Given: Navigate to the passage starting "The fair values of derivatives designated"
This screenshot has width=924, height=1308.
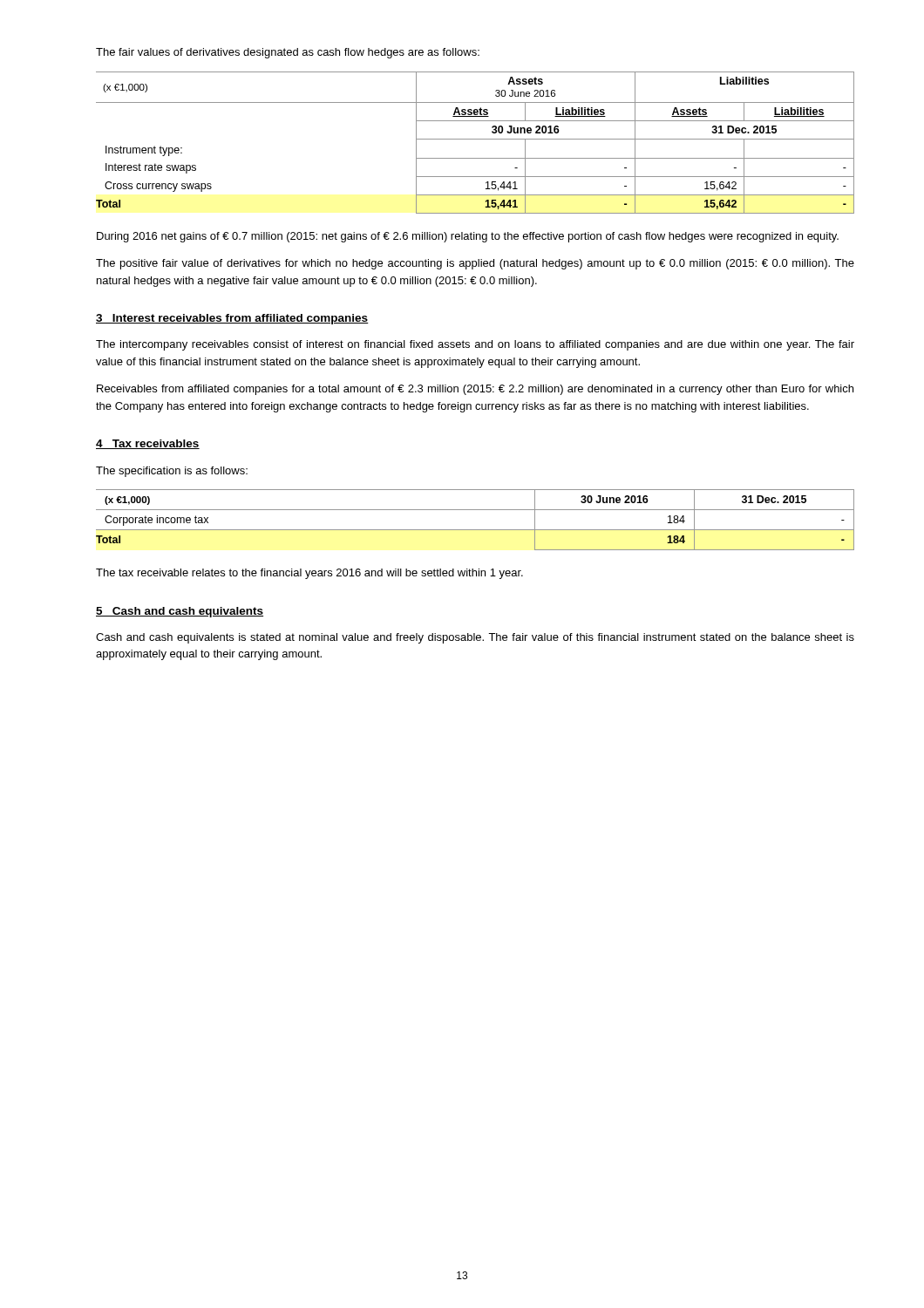Looking at the screenshot, I should pyautogui.click(x=475, y=52).
